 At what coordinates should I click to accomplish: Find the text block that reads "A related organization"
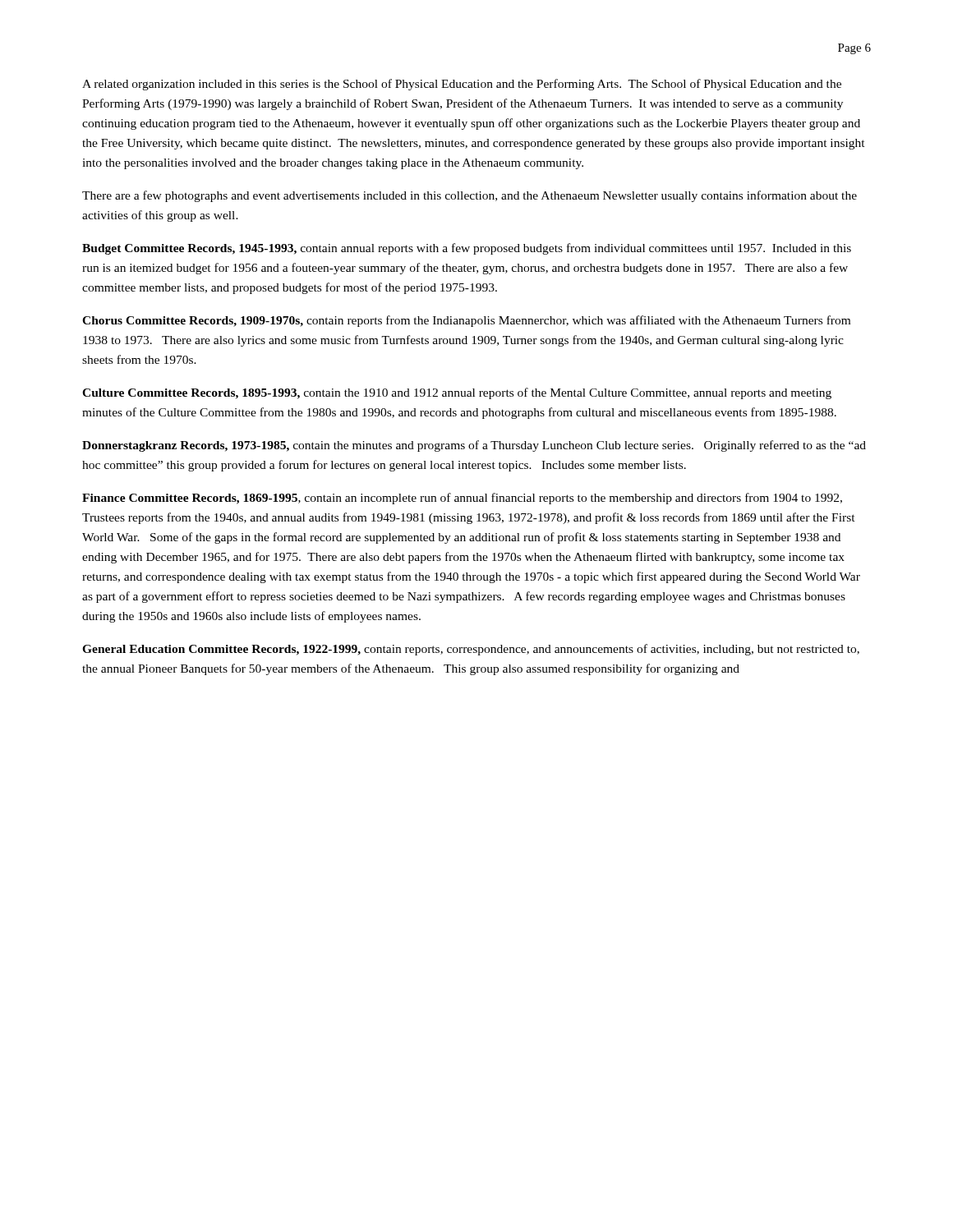pyautogui.click(x=473, y=123)
